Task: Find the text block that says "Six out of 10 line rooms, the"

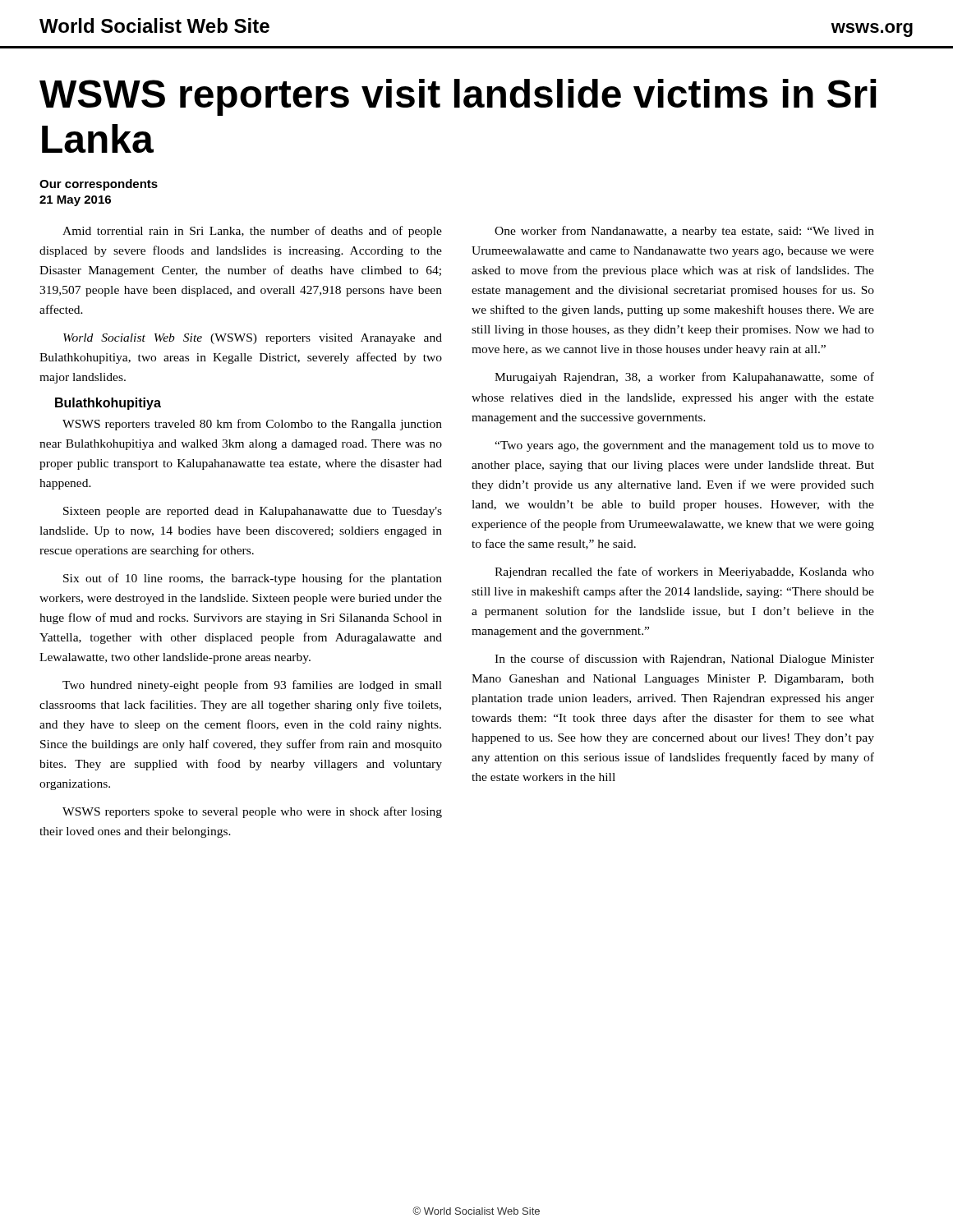Action: pos(241,617)
